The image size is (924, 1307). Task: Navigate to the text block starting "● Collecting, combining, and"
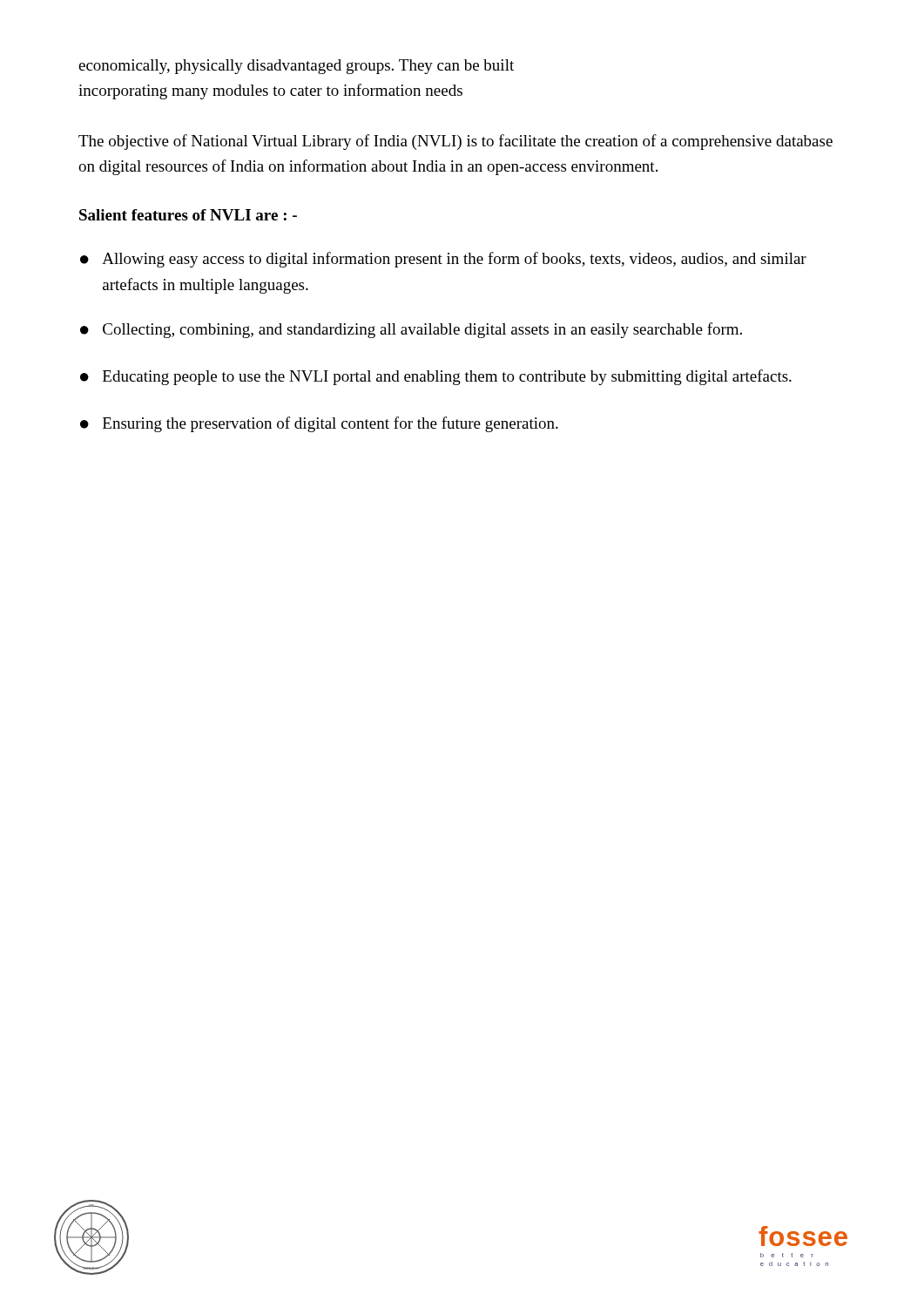point(462,330)
